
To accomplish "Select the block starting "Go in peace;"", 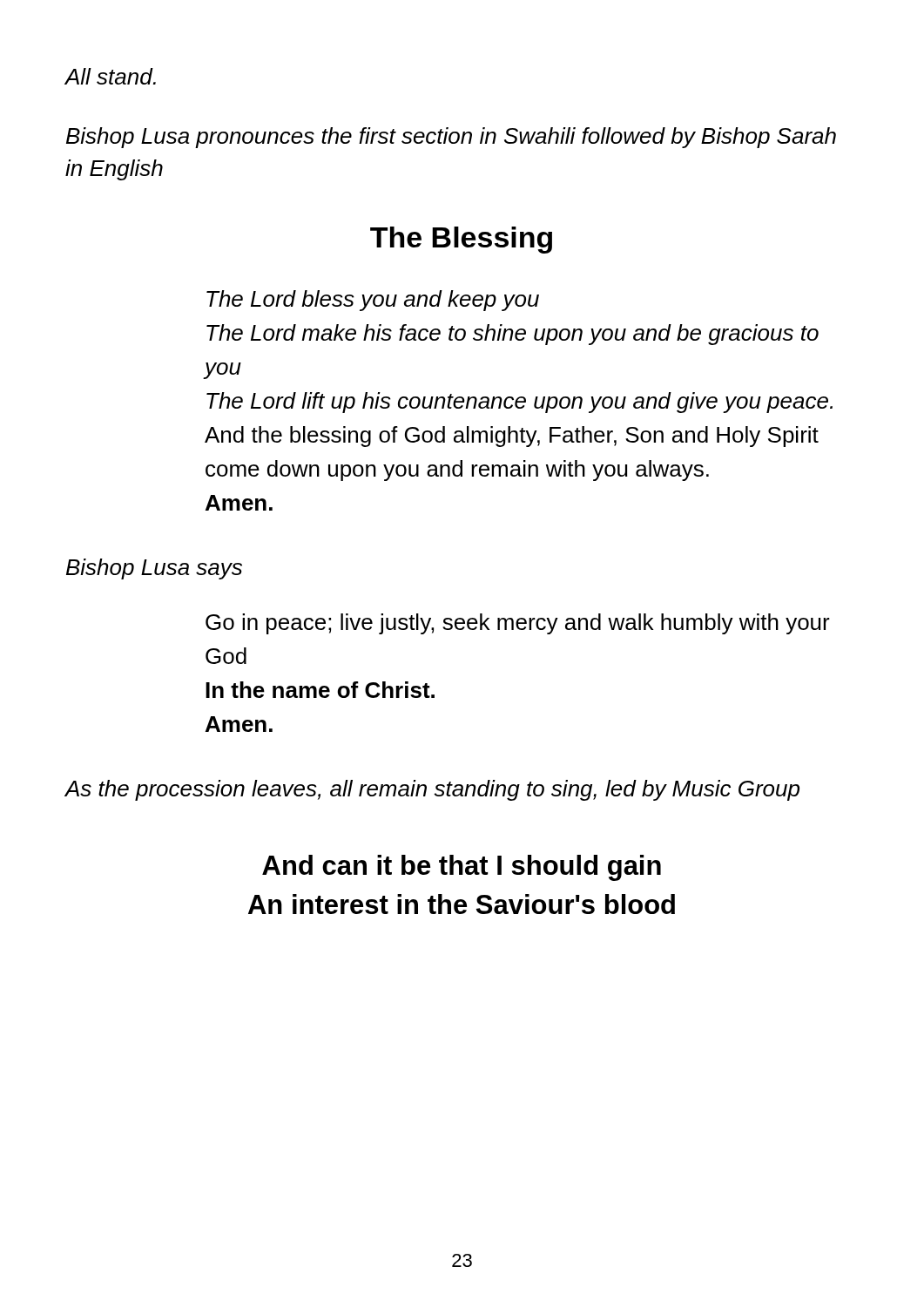I will [x=518, y=624].
